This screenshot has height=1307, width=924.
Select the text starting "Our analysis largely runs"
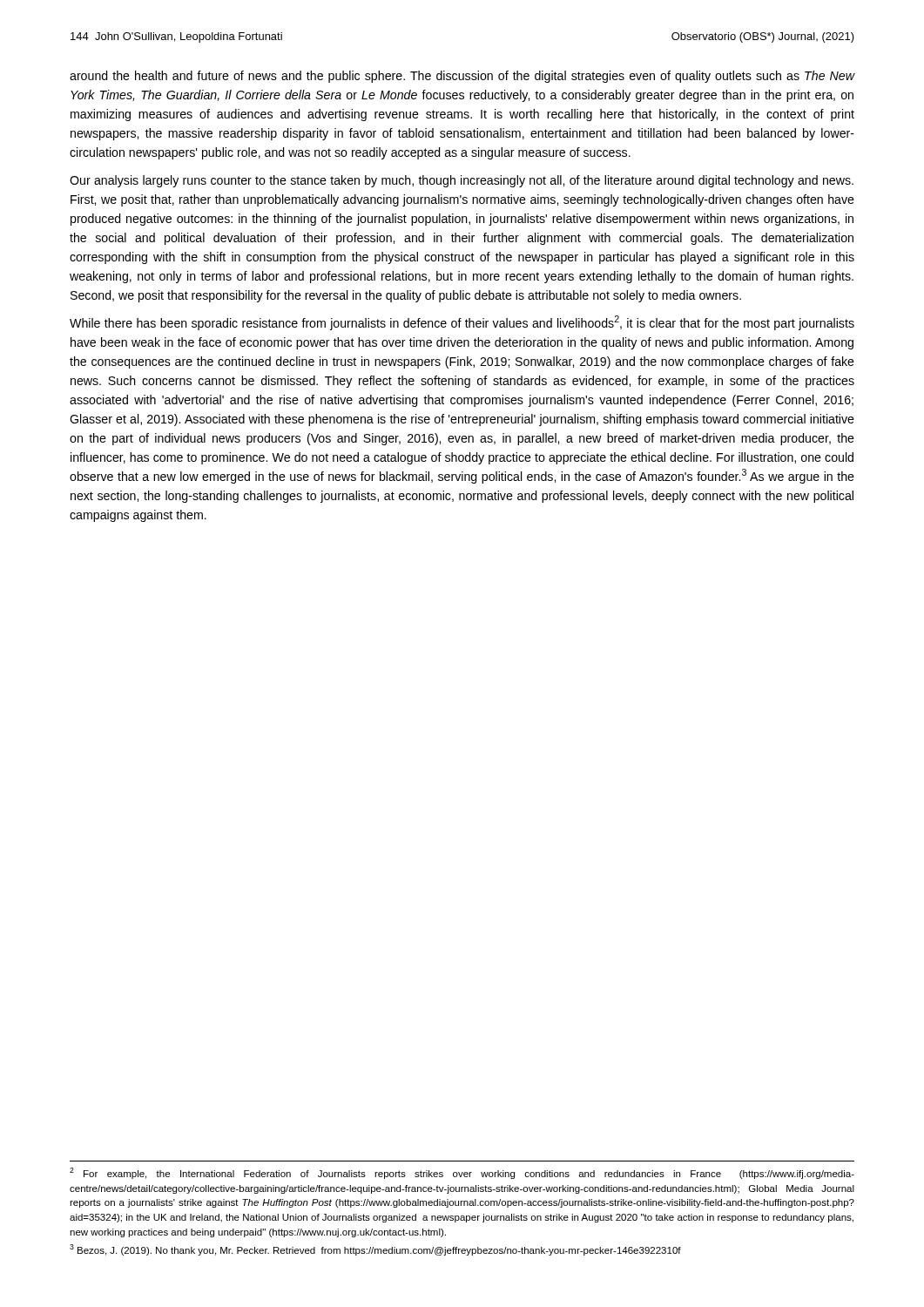pyautogui.click(x=462, y=238)
